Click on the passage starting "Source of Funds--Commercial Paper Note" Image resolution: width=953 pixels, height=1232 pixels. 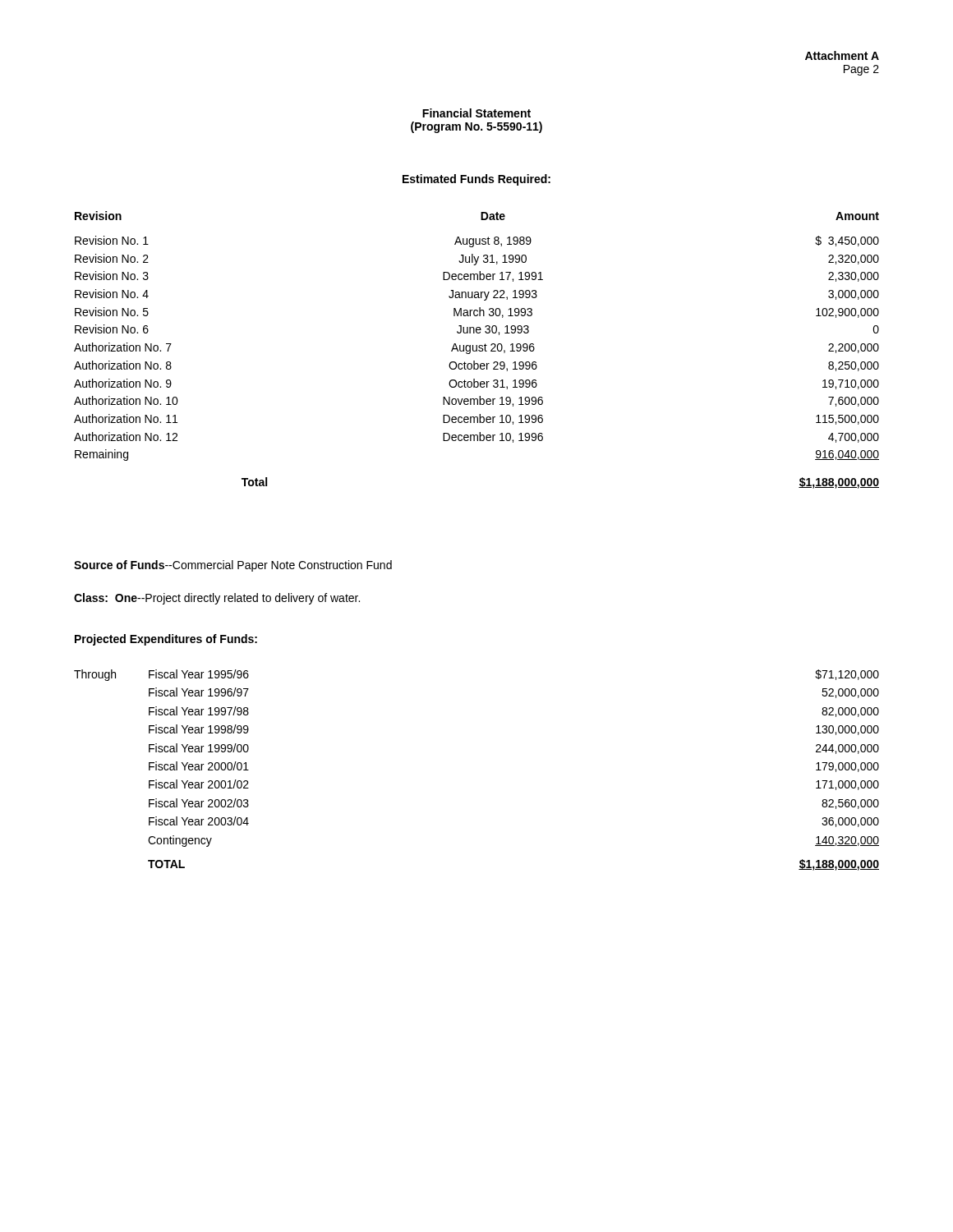tap(233, 565)
